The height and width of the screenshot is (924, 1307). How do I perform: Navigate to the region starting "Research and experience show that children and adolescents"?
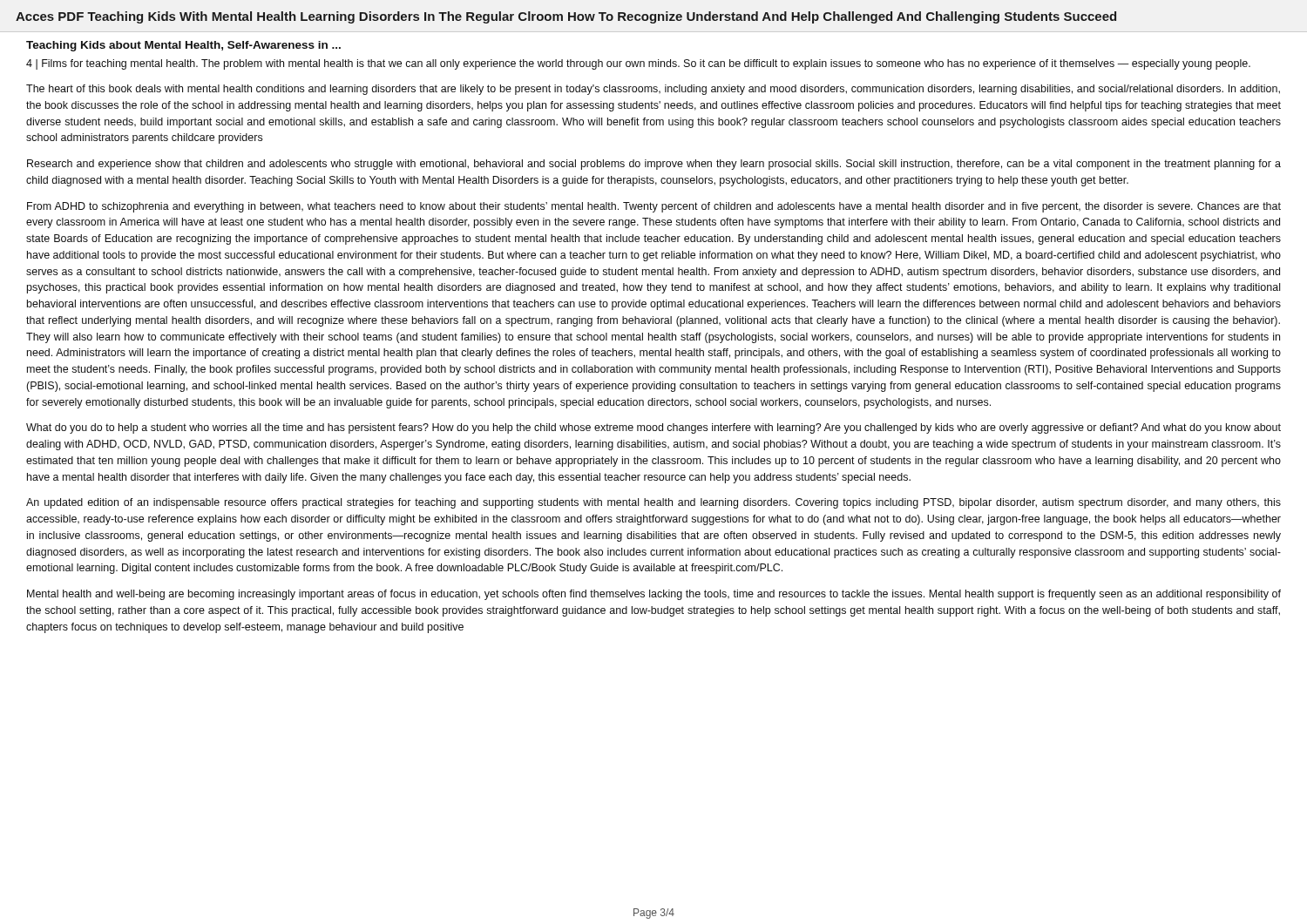pos(654,172)
